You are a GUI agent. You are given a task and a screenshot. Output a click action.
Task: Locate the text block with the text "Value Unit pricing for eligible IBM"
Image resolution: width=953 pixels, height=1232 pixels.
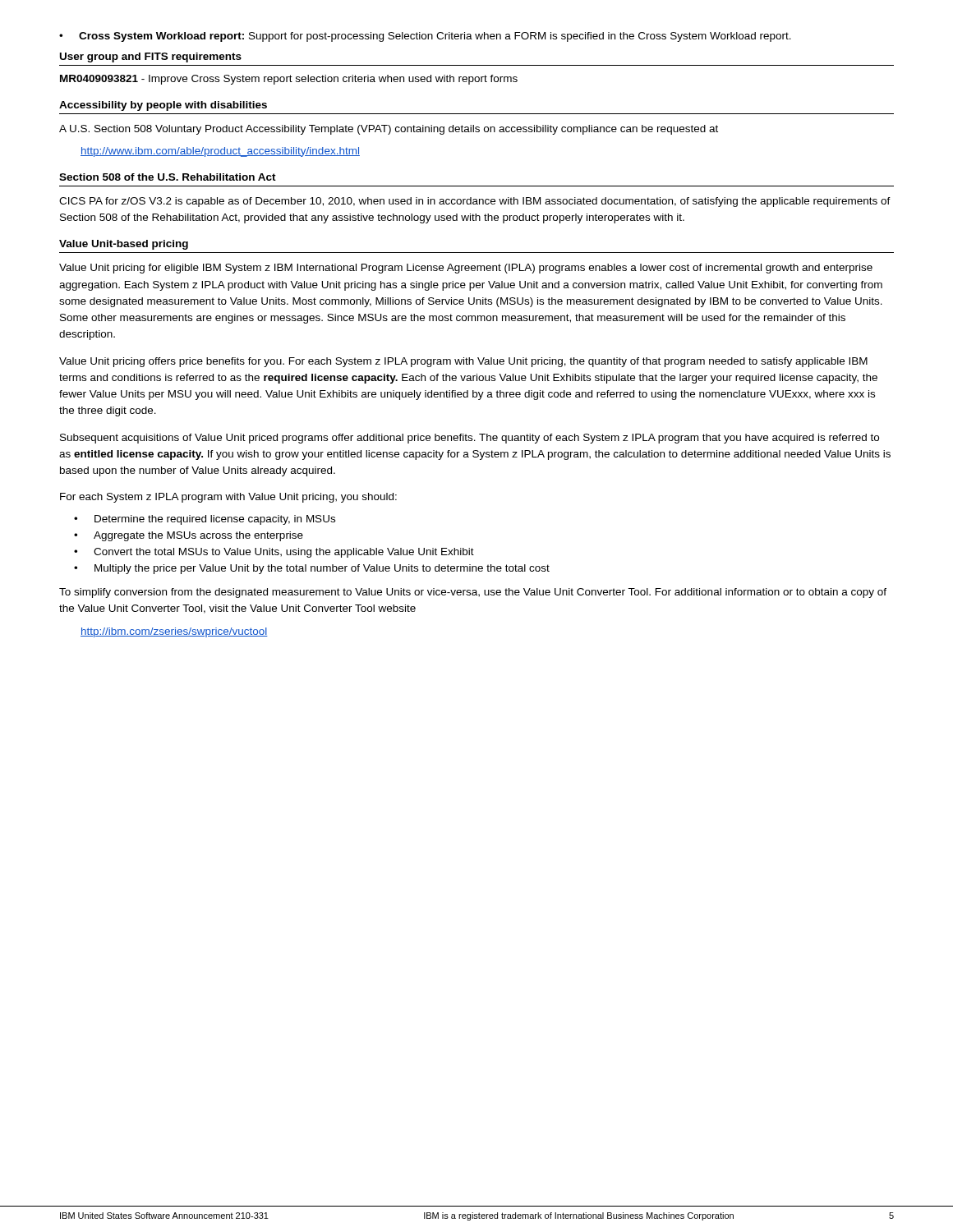[471, 301]
